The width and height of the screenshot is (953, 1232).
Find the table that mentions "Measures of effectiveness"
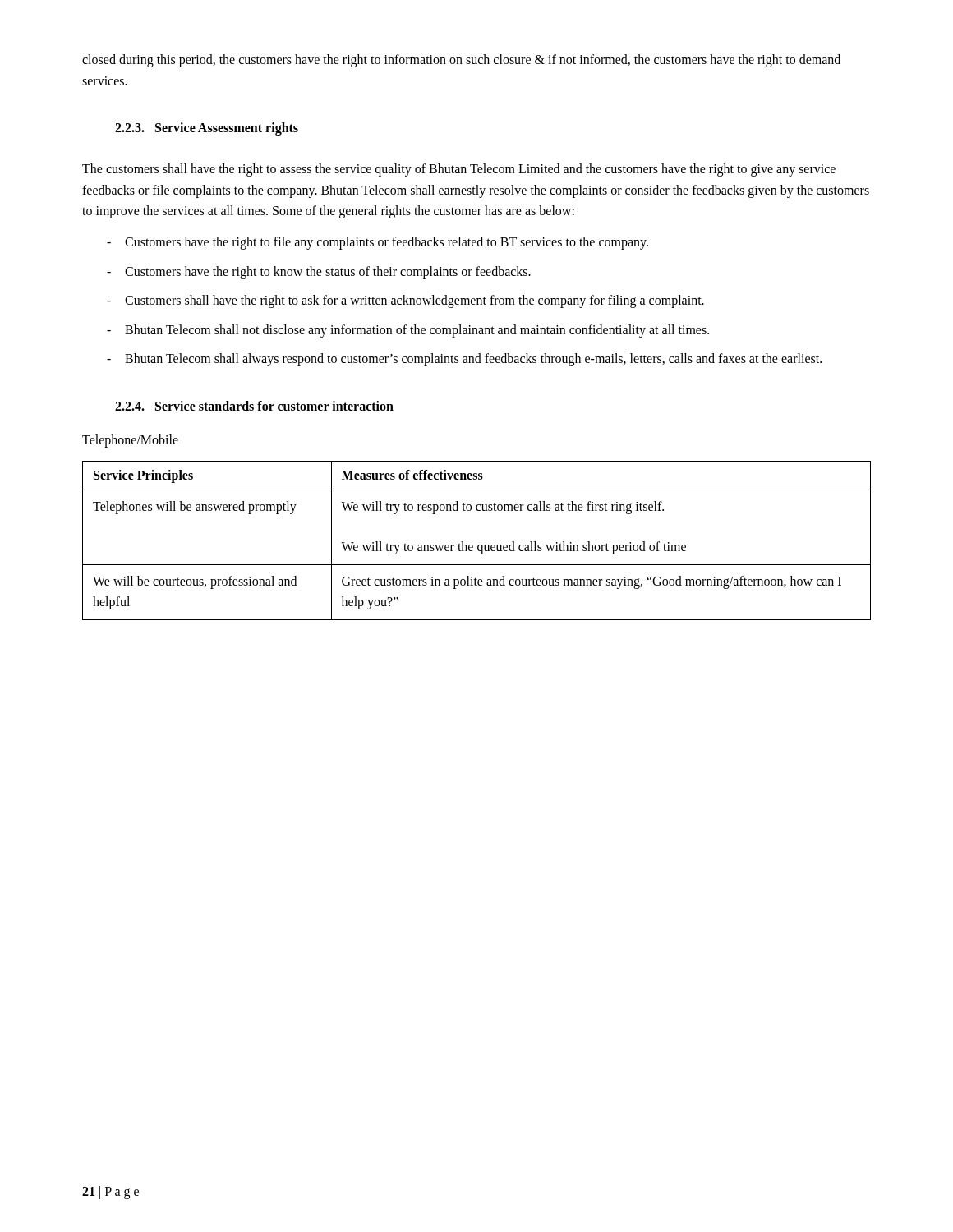[476, 540]
